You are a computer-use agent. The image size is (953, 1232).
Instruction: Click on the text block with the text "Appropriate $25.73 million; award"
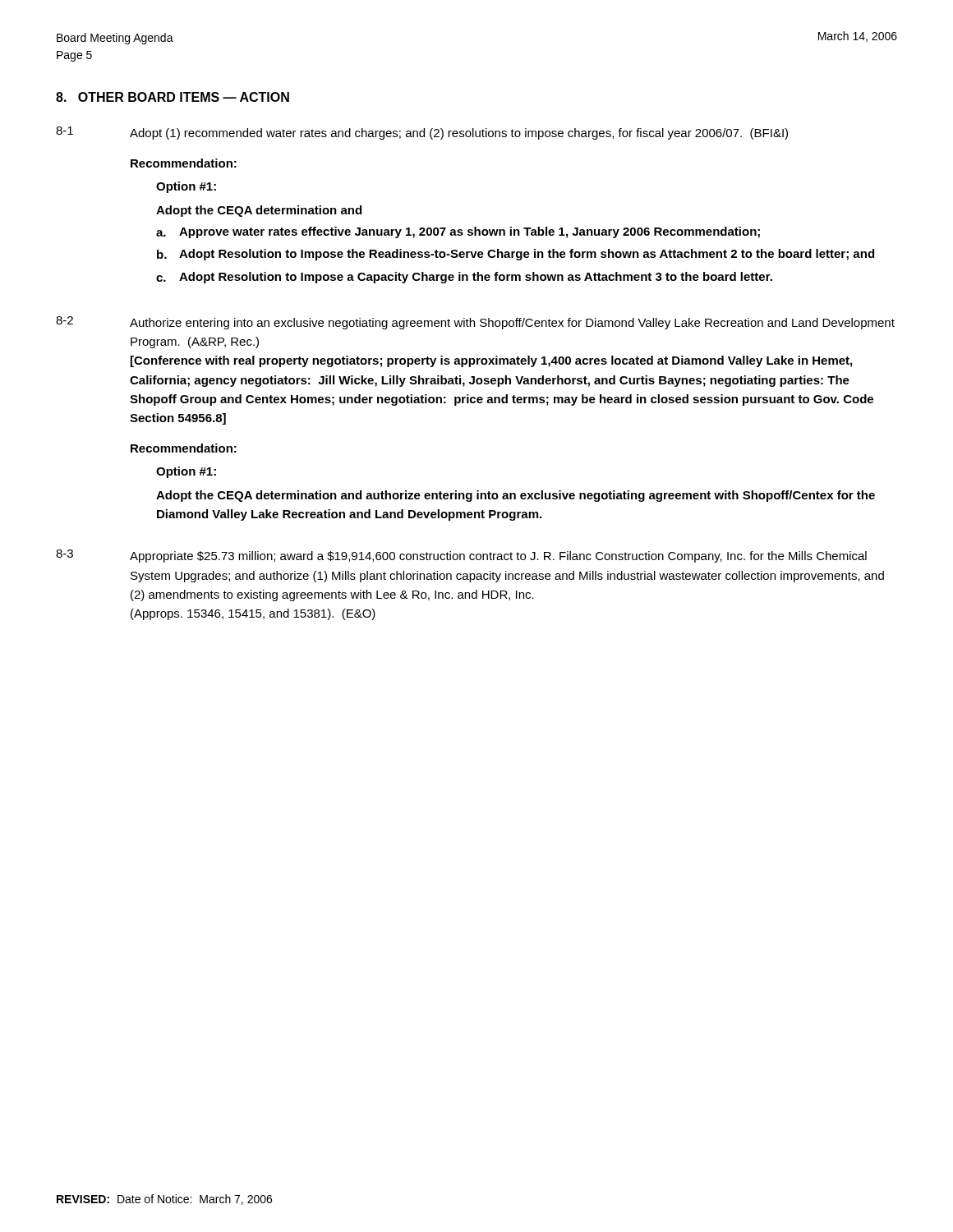[x=507, y=584]
